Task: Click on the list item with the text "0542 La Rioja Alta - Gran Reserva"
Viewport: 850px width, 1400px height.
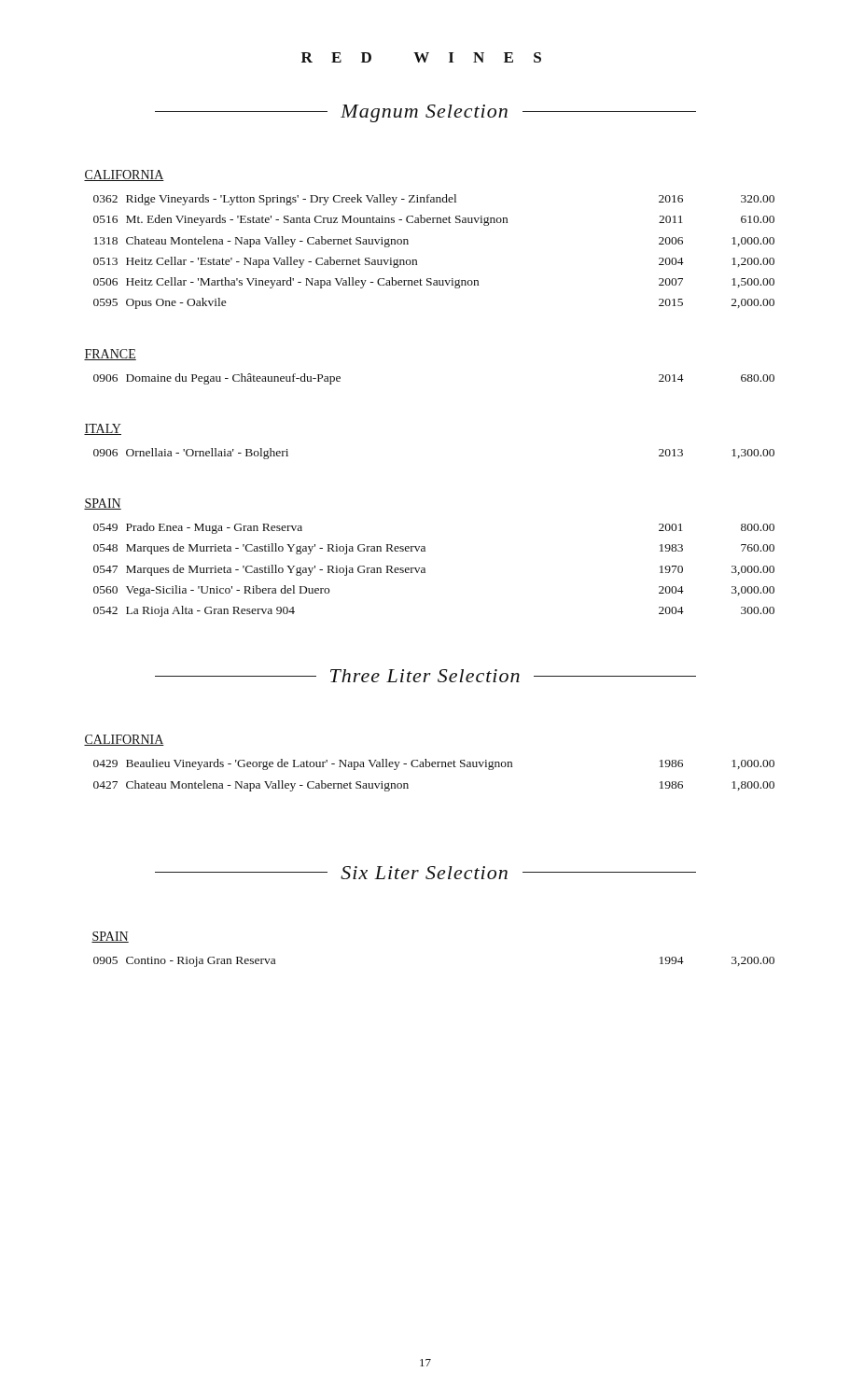Action: (x=189, y=612)
